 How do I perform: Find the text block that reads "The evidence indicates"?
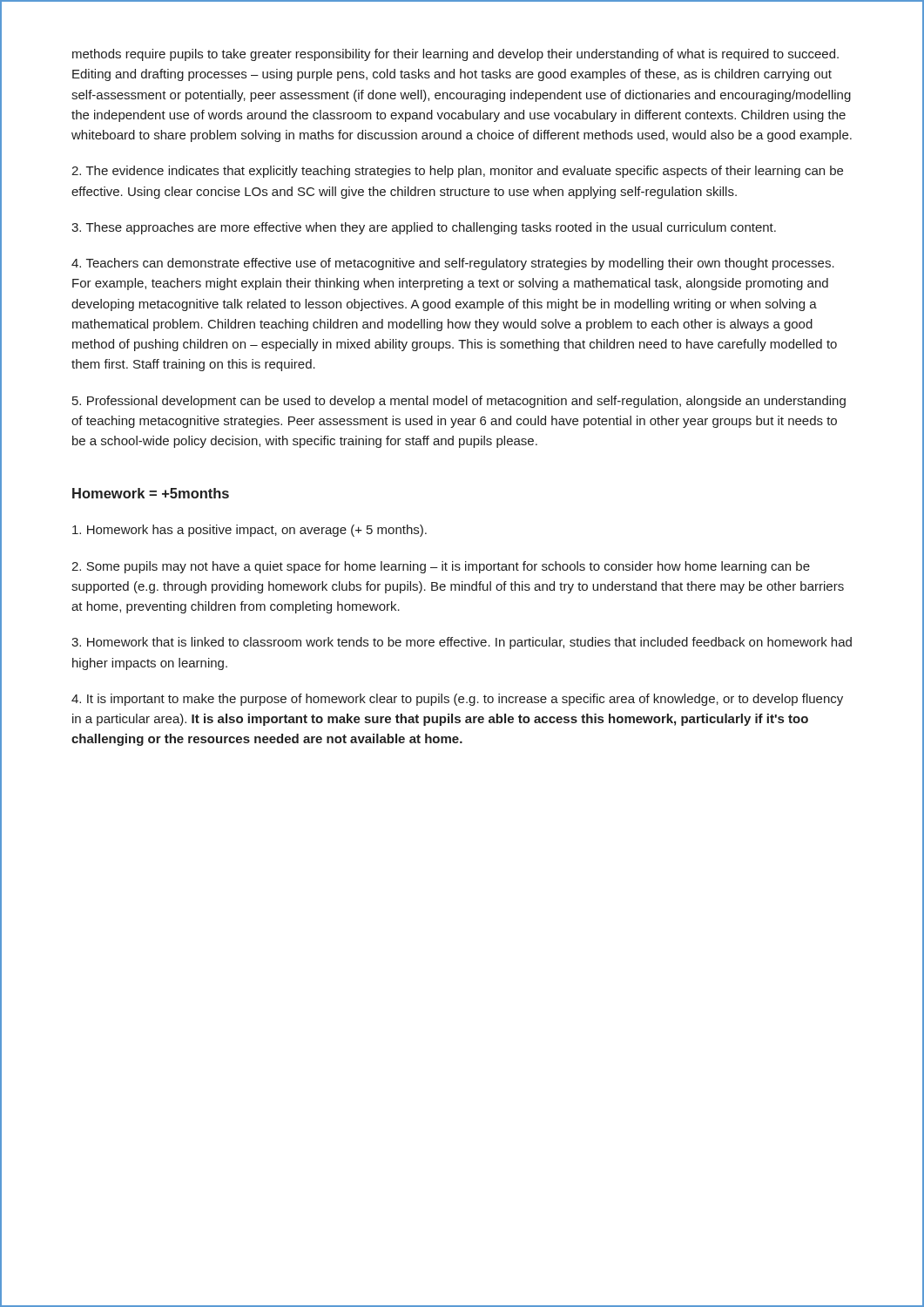click(458, 181)
